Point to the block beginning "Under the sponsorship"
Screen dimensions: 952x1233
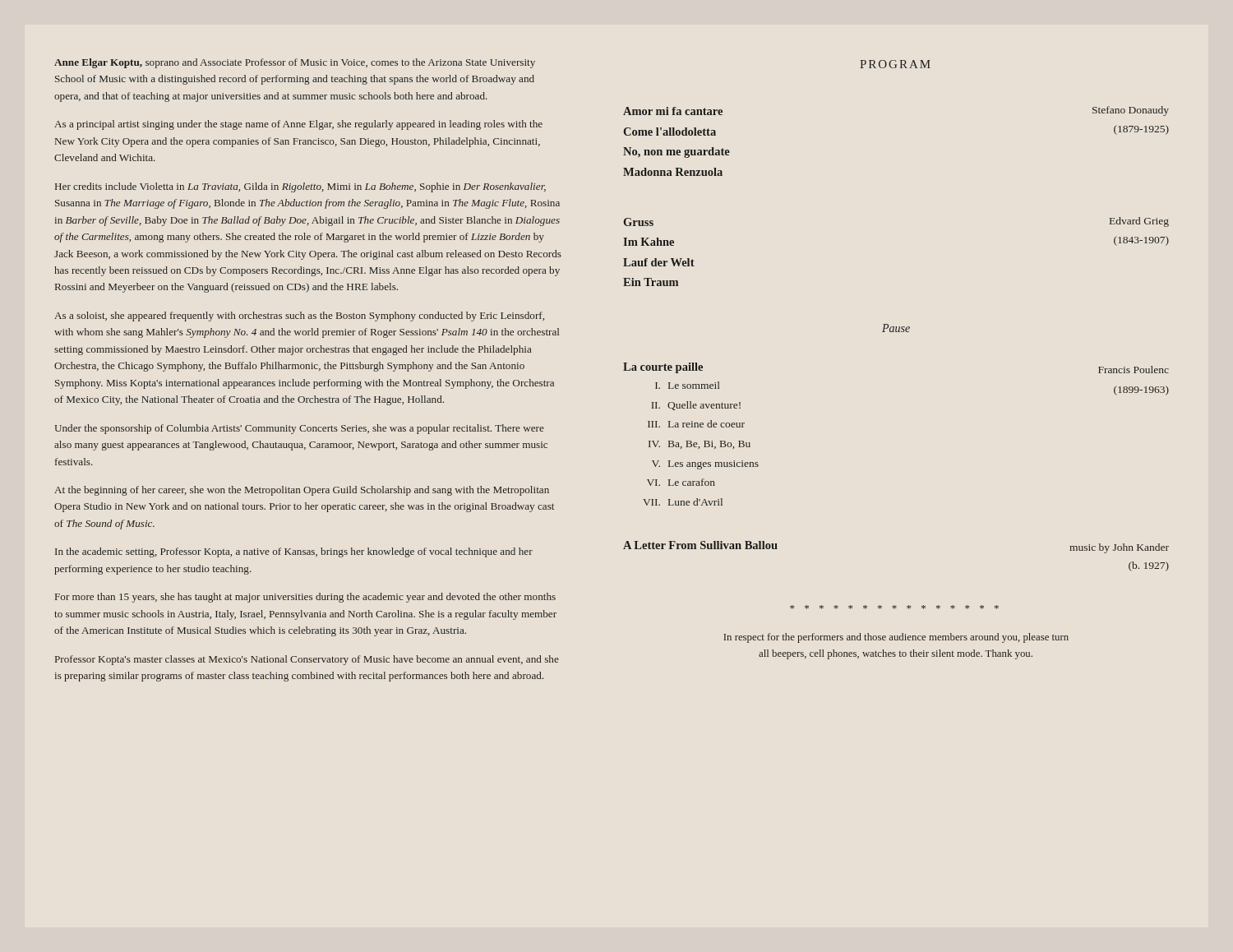tap(309, 445)
